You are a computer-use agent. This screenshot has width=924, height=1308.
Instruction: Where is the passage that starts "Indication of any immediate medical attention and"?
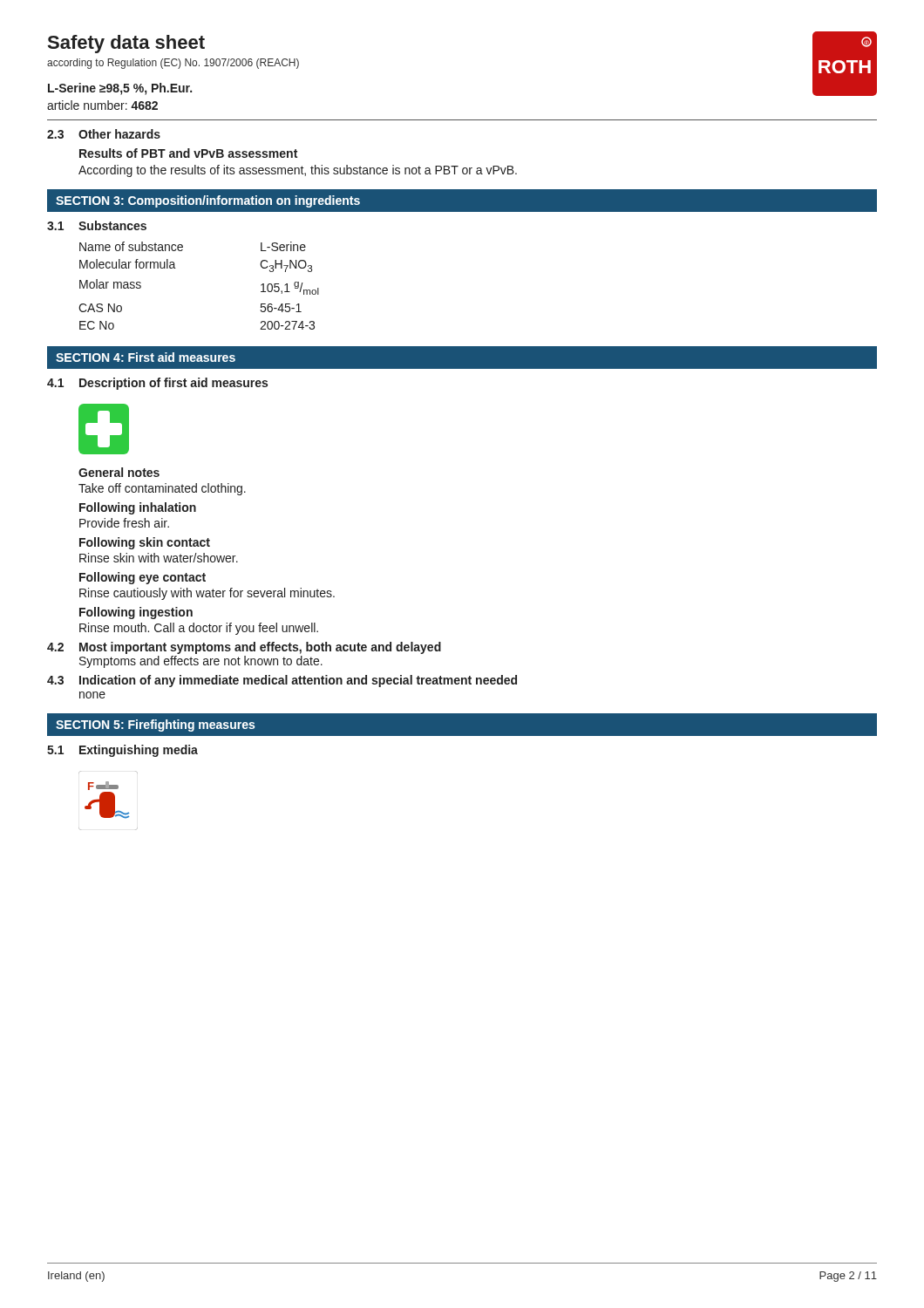click(x=298, y=687)
